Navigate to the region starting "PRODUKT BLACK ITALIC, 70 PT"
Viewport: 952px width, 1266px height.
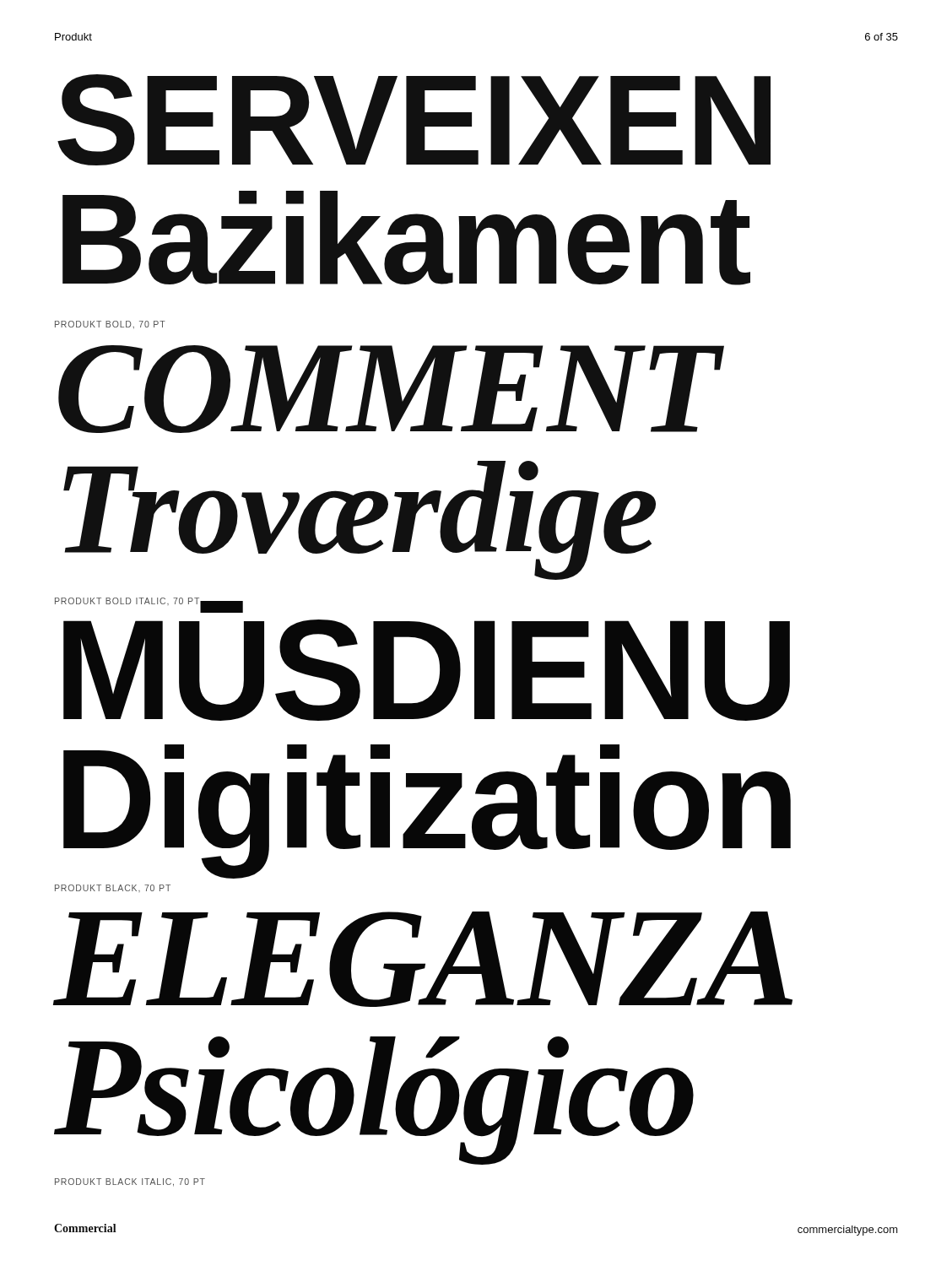pos(130,1182)
